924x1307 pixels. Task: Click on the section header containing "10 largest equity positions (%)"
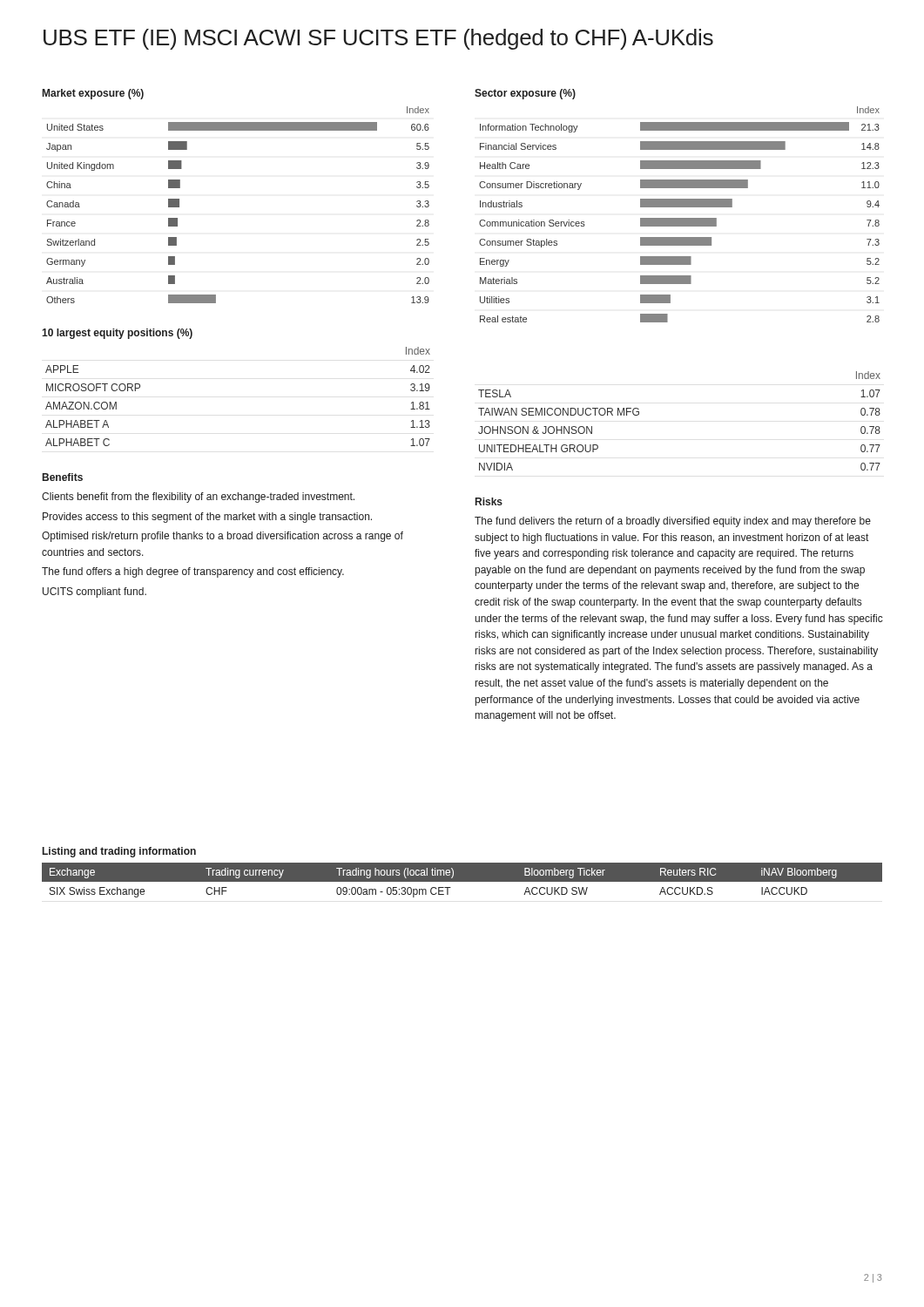tap(117, 333)
